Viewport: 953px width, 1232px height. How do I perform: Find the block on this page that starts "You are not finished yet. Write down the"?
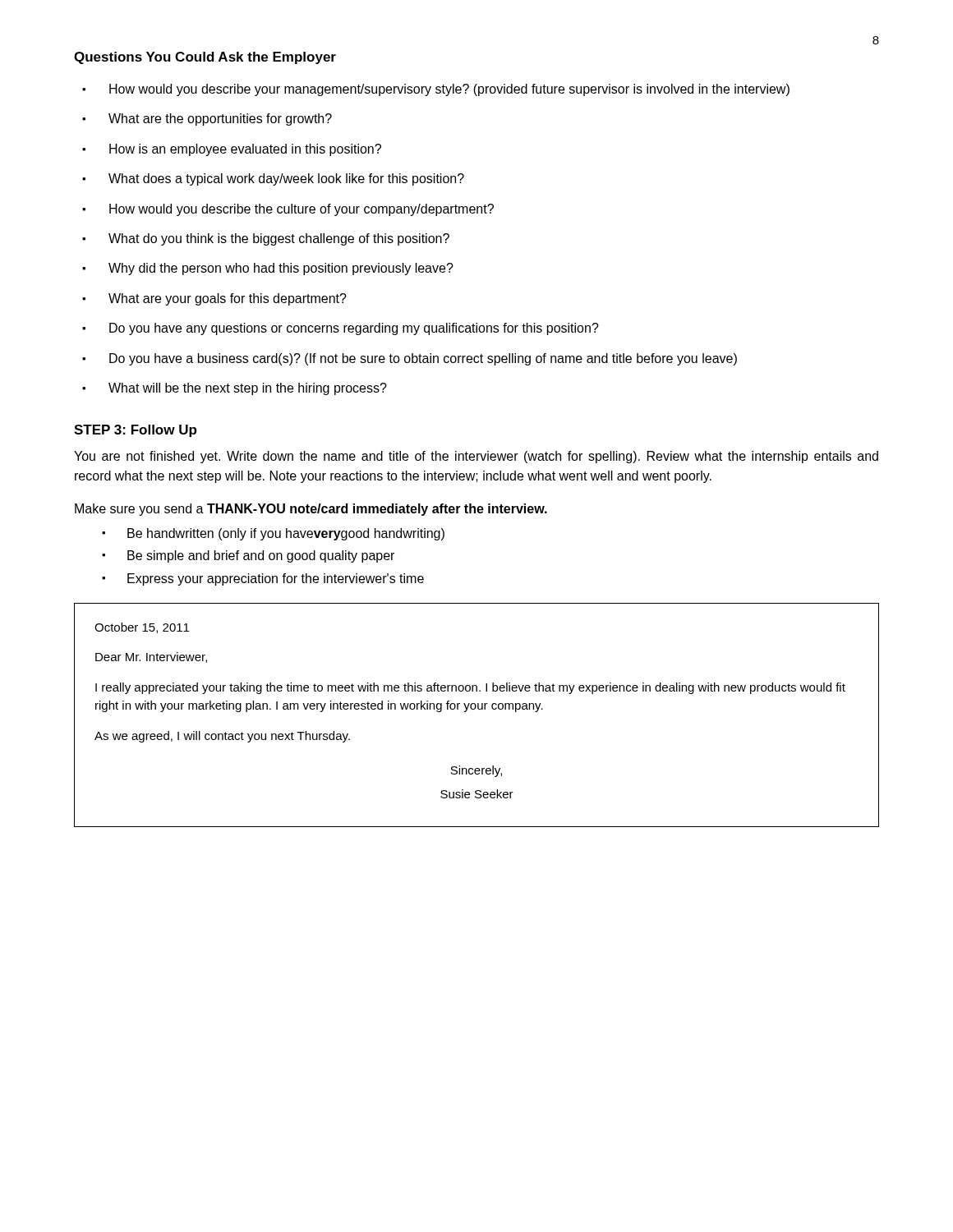point(476,466)
